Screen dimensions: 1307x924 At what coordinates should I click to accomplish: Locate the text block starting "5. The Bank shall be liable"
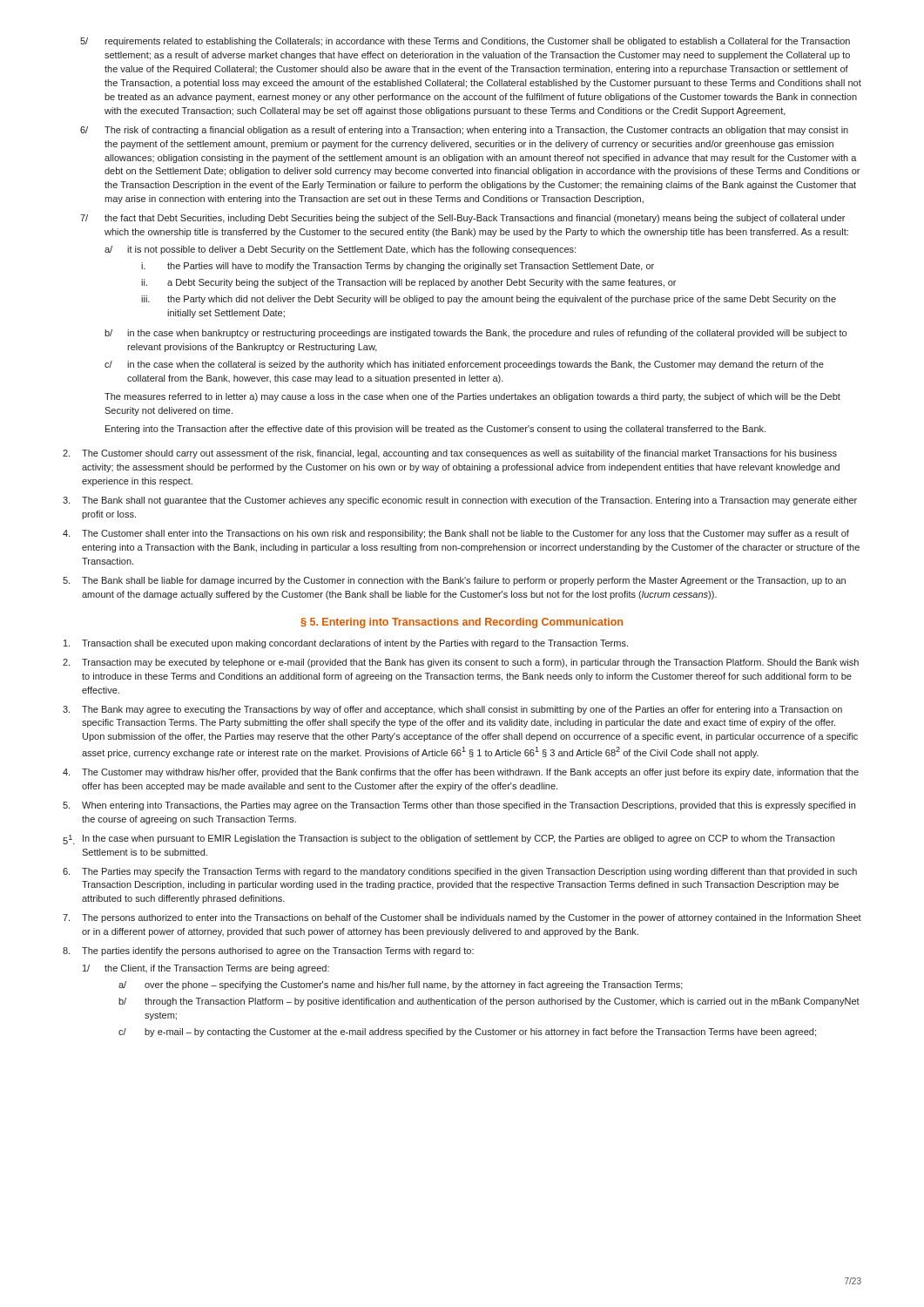click(x=462, y=588)
